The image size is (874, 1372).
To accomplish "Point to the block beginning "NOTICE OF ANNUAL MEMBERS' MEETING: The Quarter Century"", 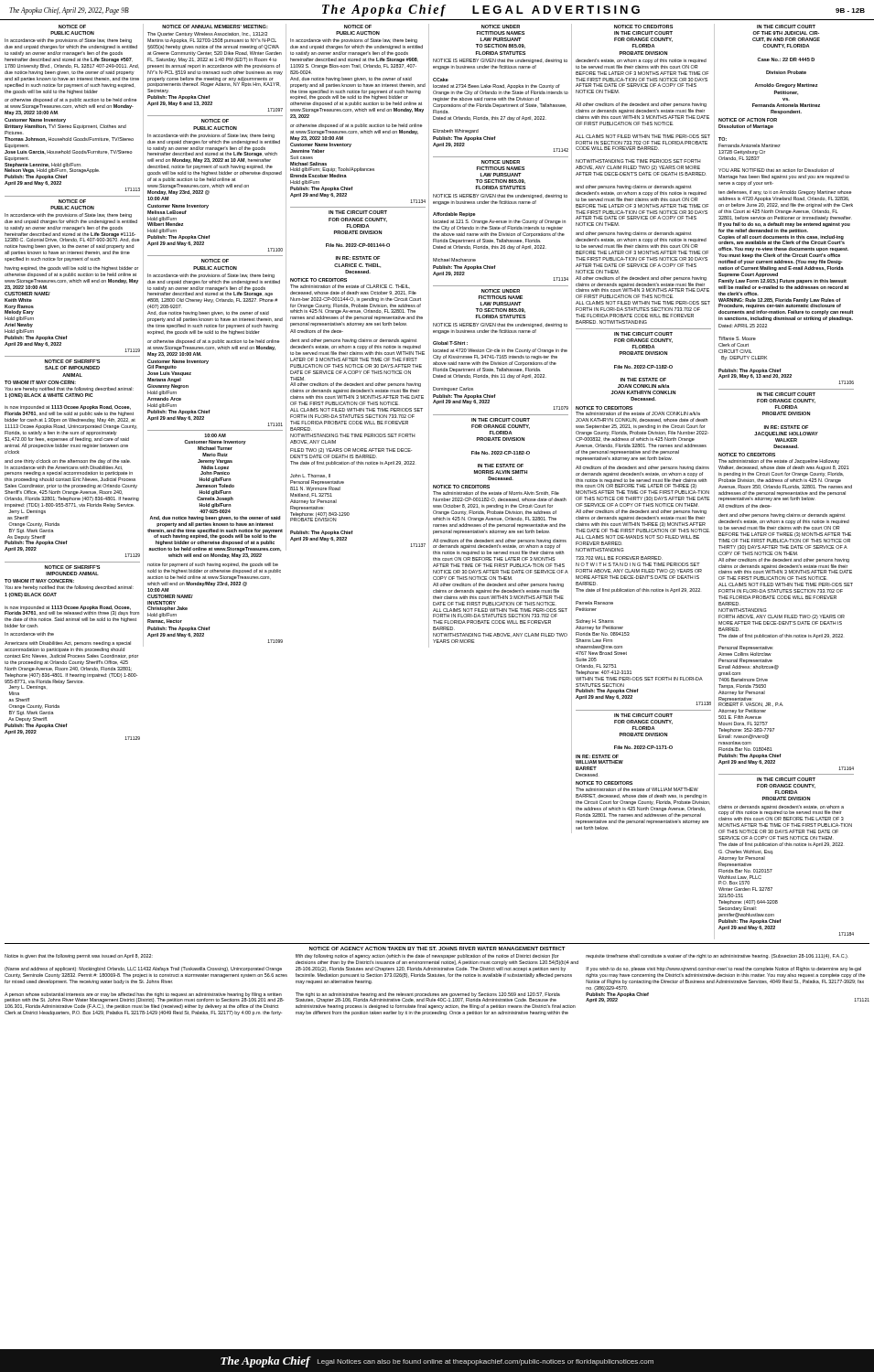I will [x=215, y=68].
